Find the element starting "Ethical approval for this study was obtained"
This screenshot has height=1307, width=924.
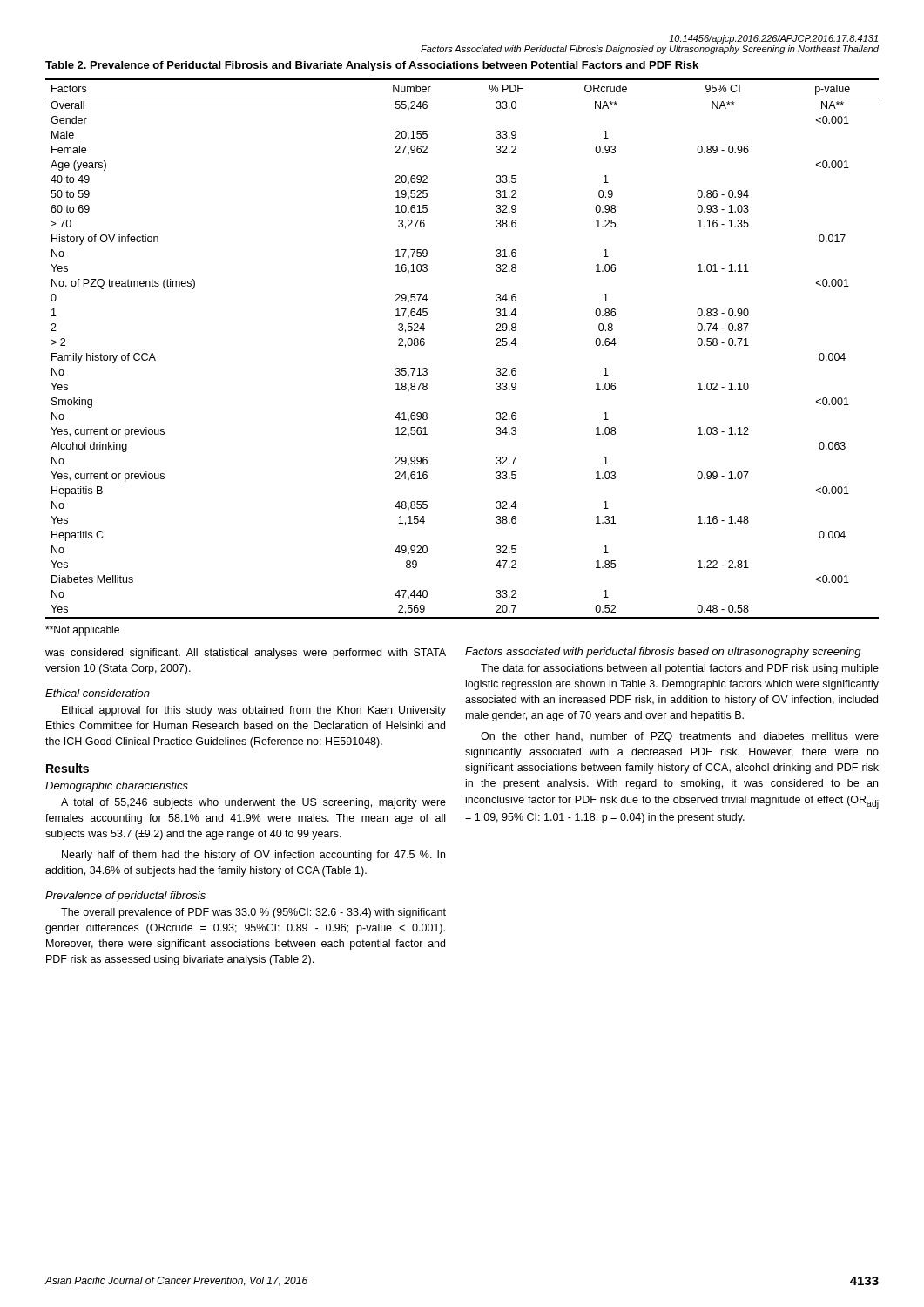point(246,726)
